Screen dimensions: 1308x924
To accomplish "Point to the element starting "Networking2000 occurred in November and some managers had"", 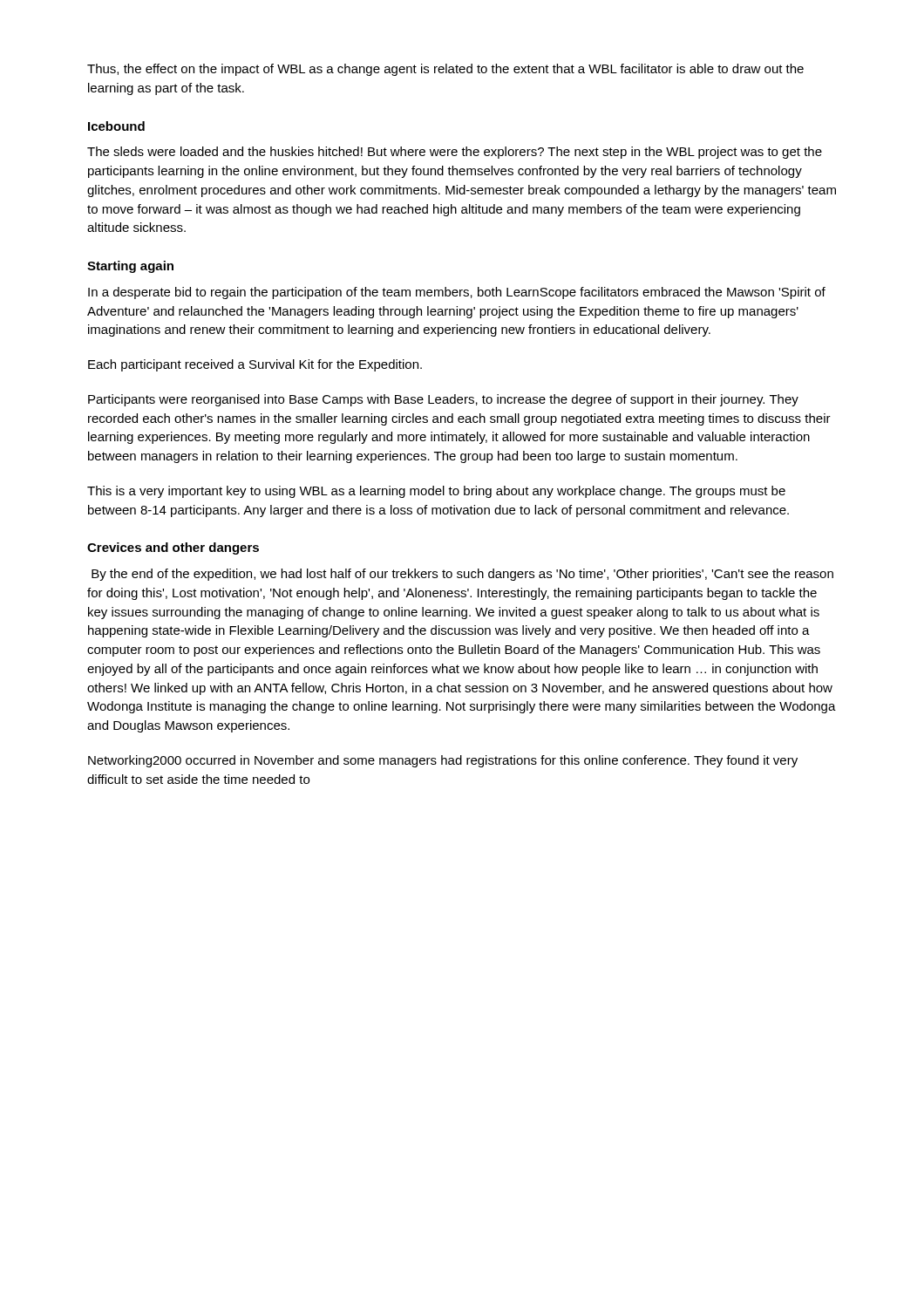I will (442, 769).
